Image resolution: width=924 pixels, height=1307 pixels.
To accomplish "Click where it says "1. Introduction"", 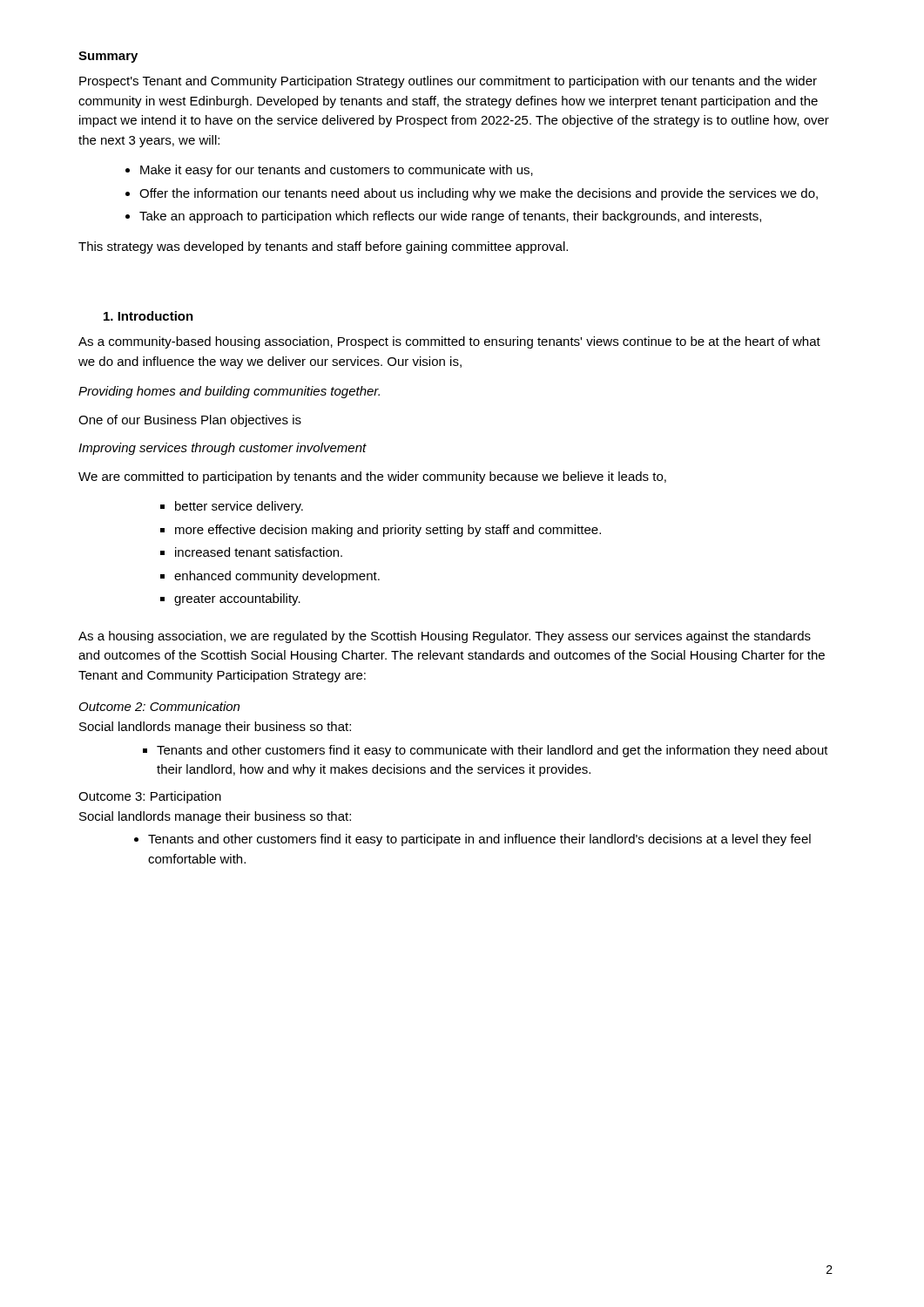I will click(148, 316).
